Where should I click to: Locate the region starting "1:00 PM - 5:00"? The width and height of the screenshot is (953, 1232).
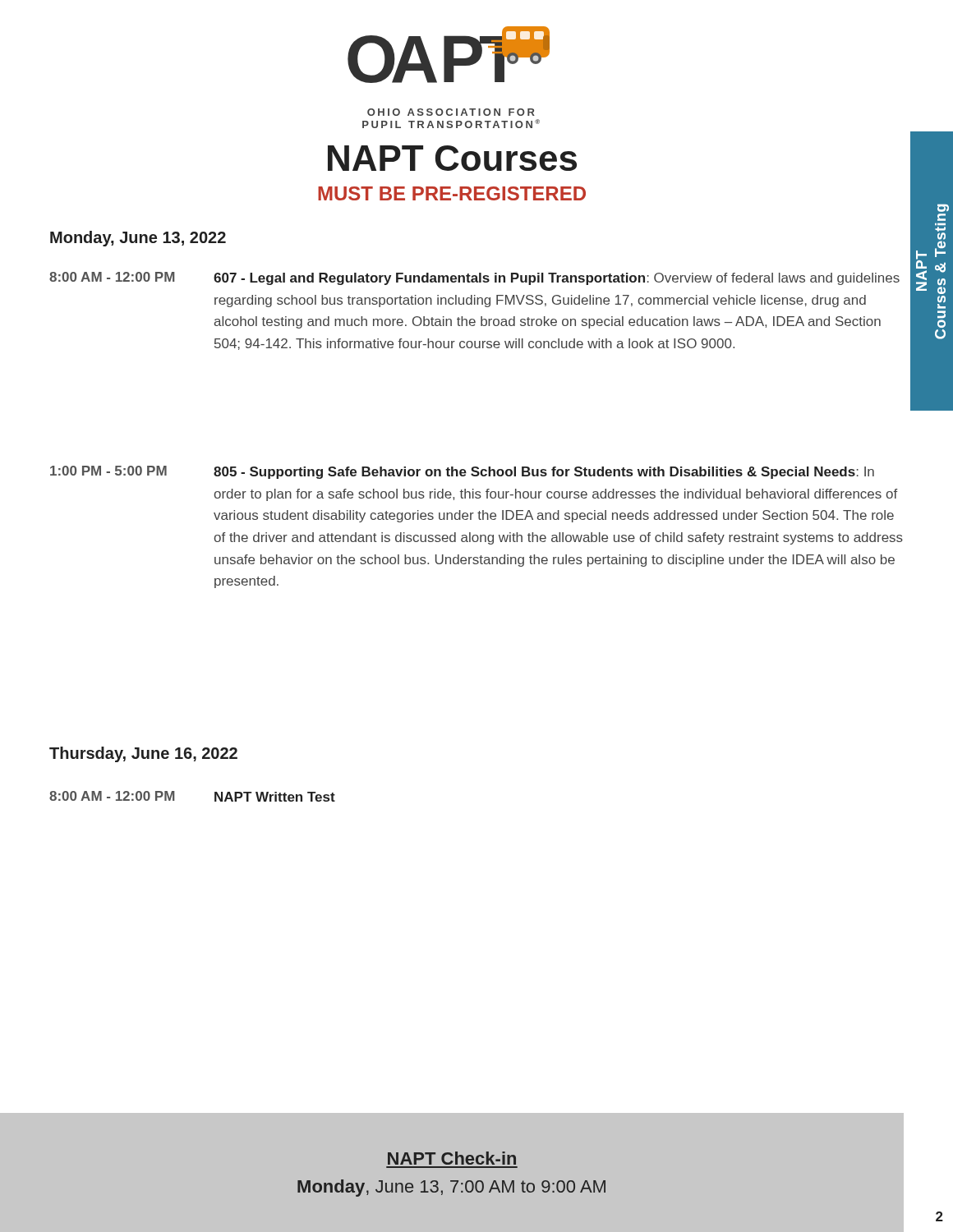click(x=476, y=527)
